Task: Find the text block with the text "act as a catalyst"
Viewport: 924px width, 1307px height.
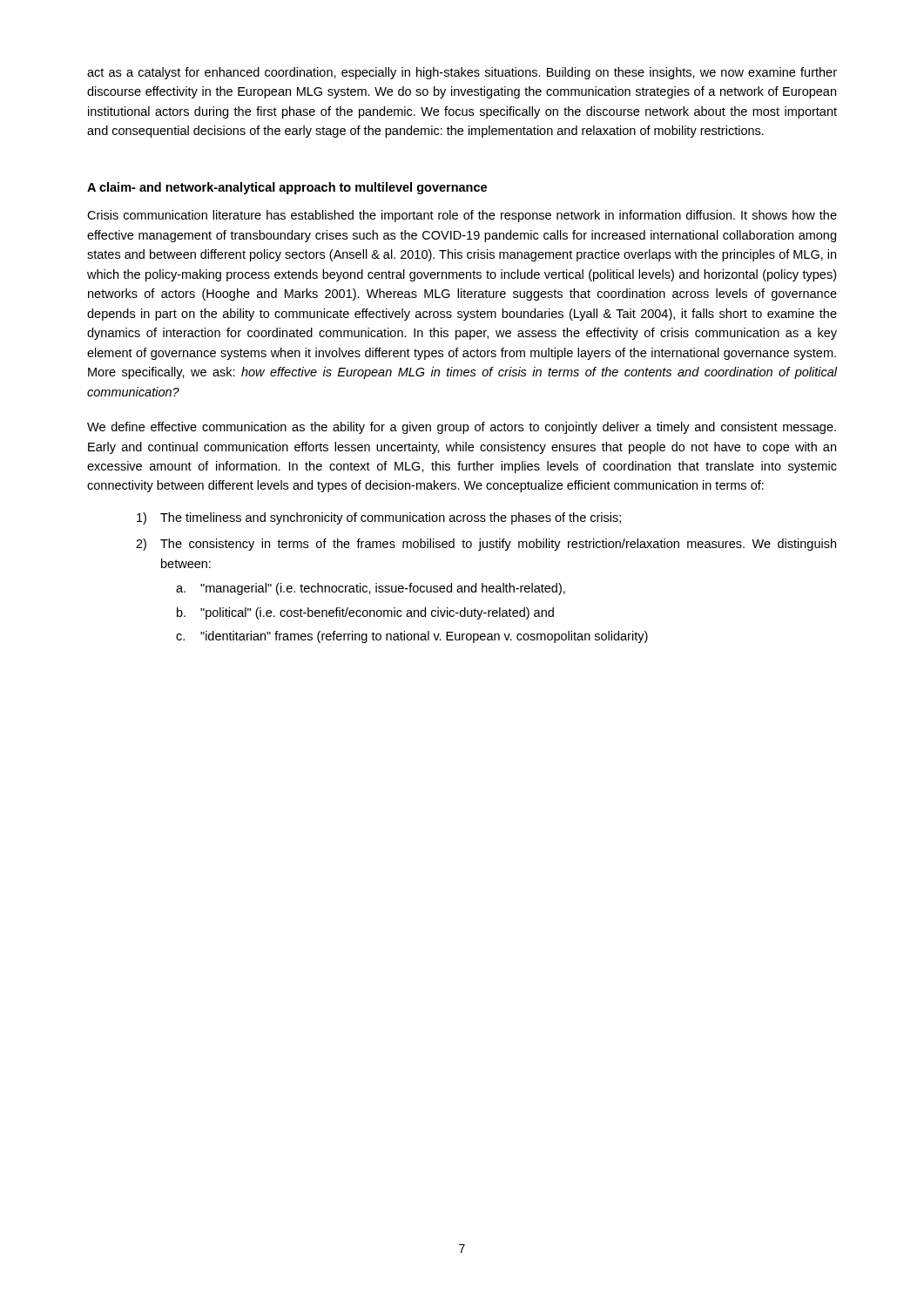Action: [462, 102]
